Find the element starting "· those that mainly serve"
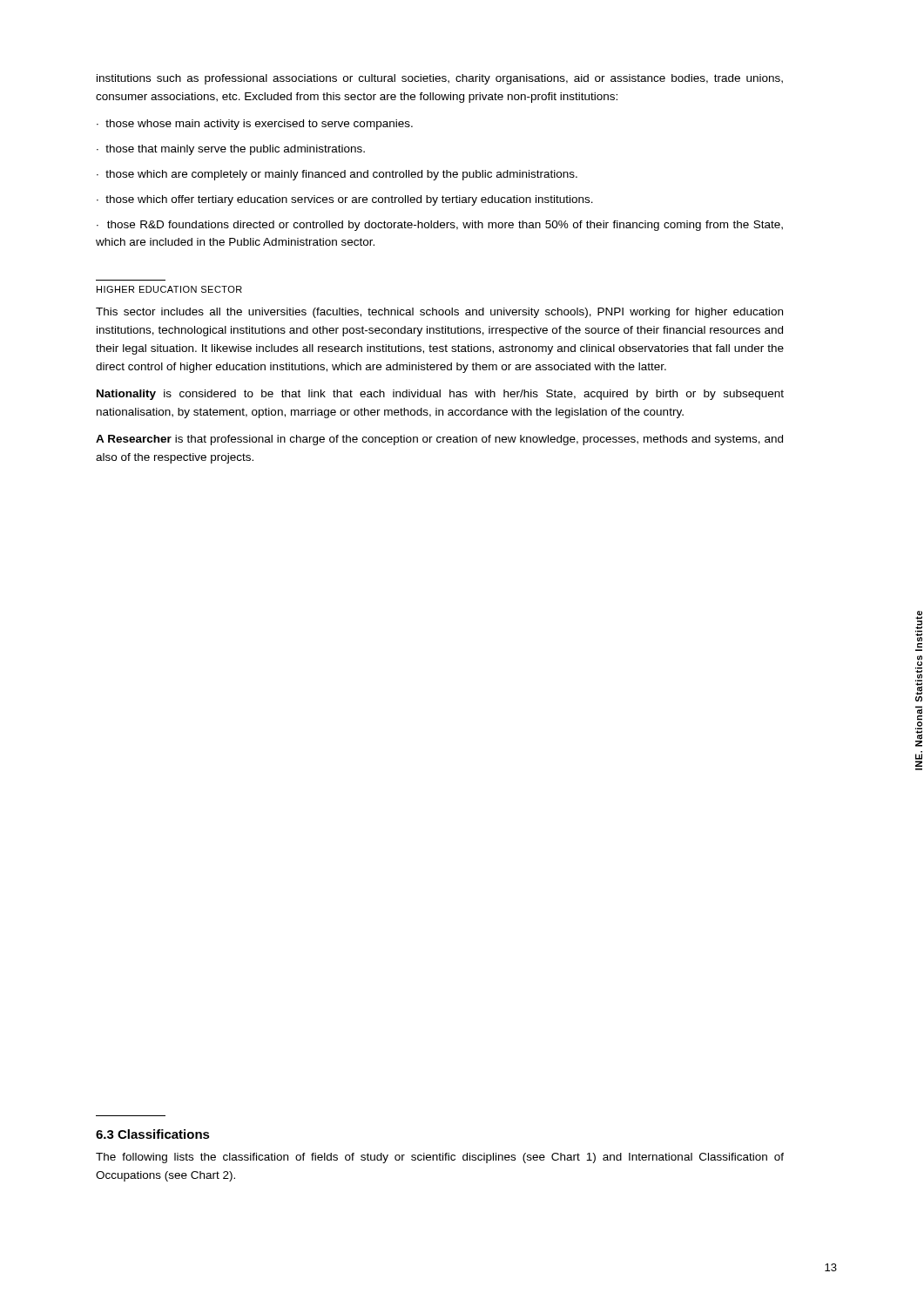Viewport: 924px width, 1307px height. pyautogui.click(x=231, y=148)
